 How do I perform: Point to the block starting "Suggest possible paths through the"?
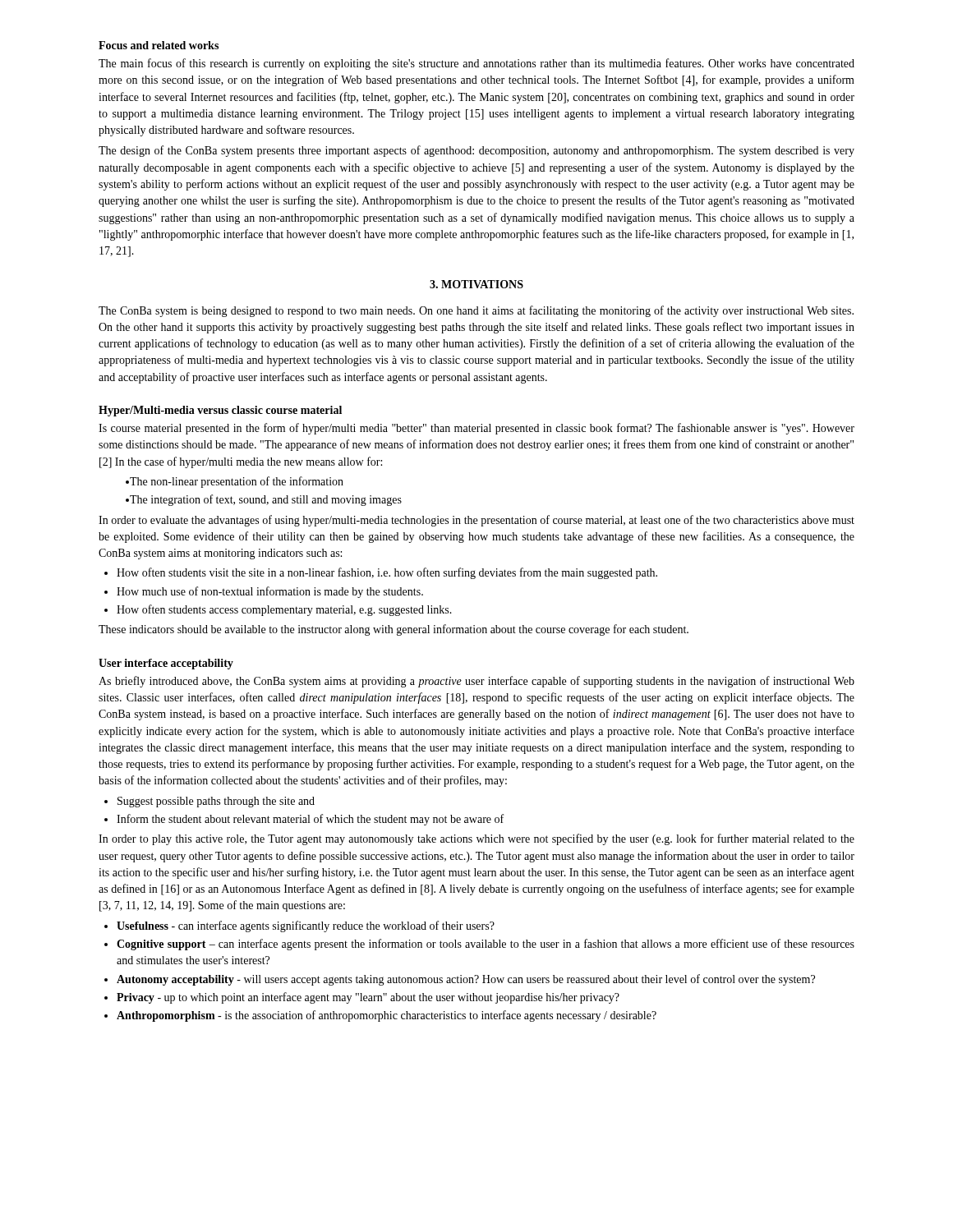click(216, 802)
